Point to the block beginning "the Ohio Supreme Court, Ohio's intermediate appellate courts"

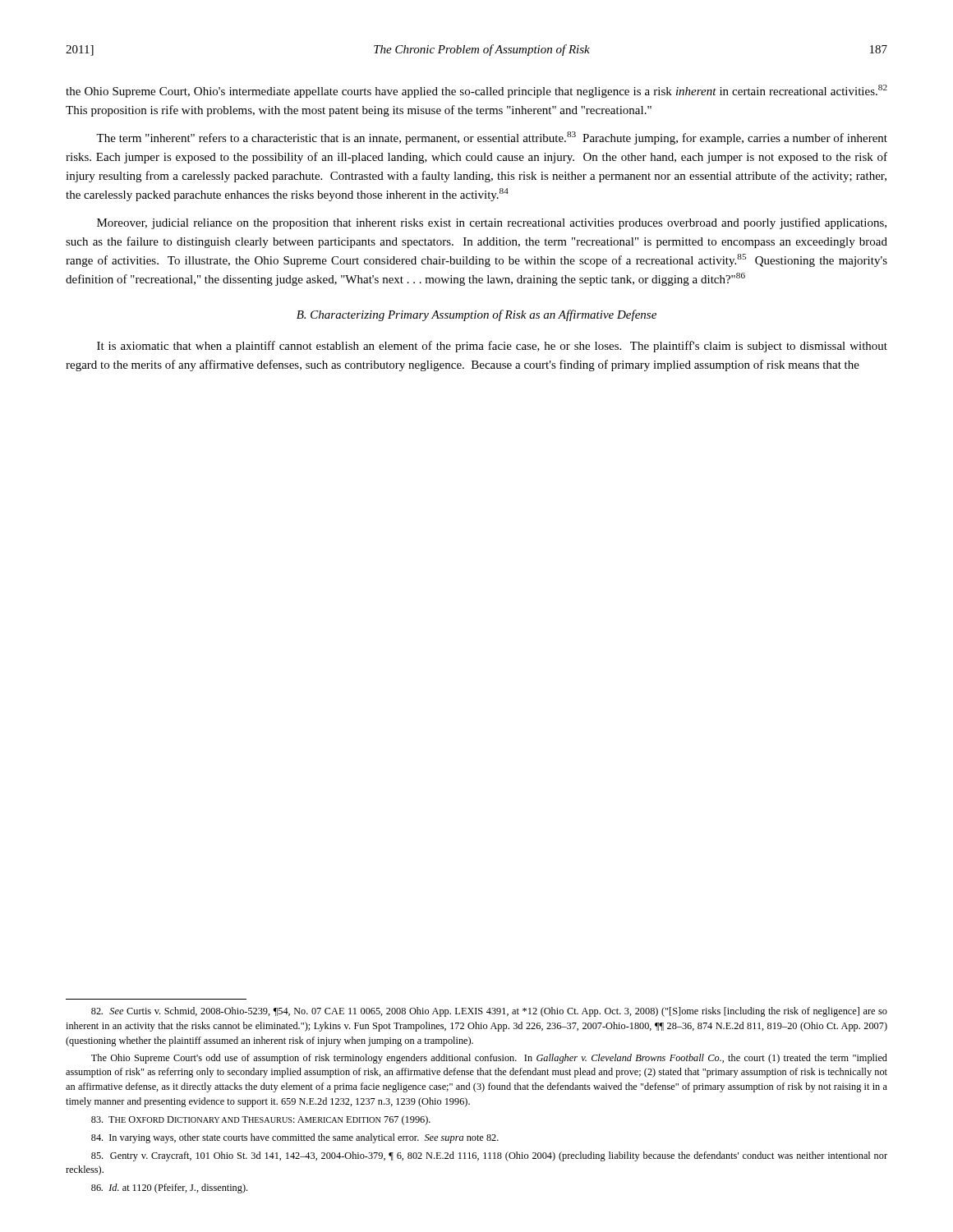coord(476,101)
